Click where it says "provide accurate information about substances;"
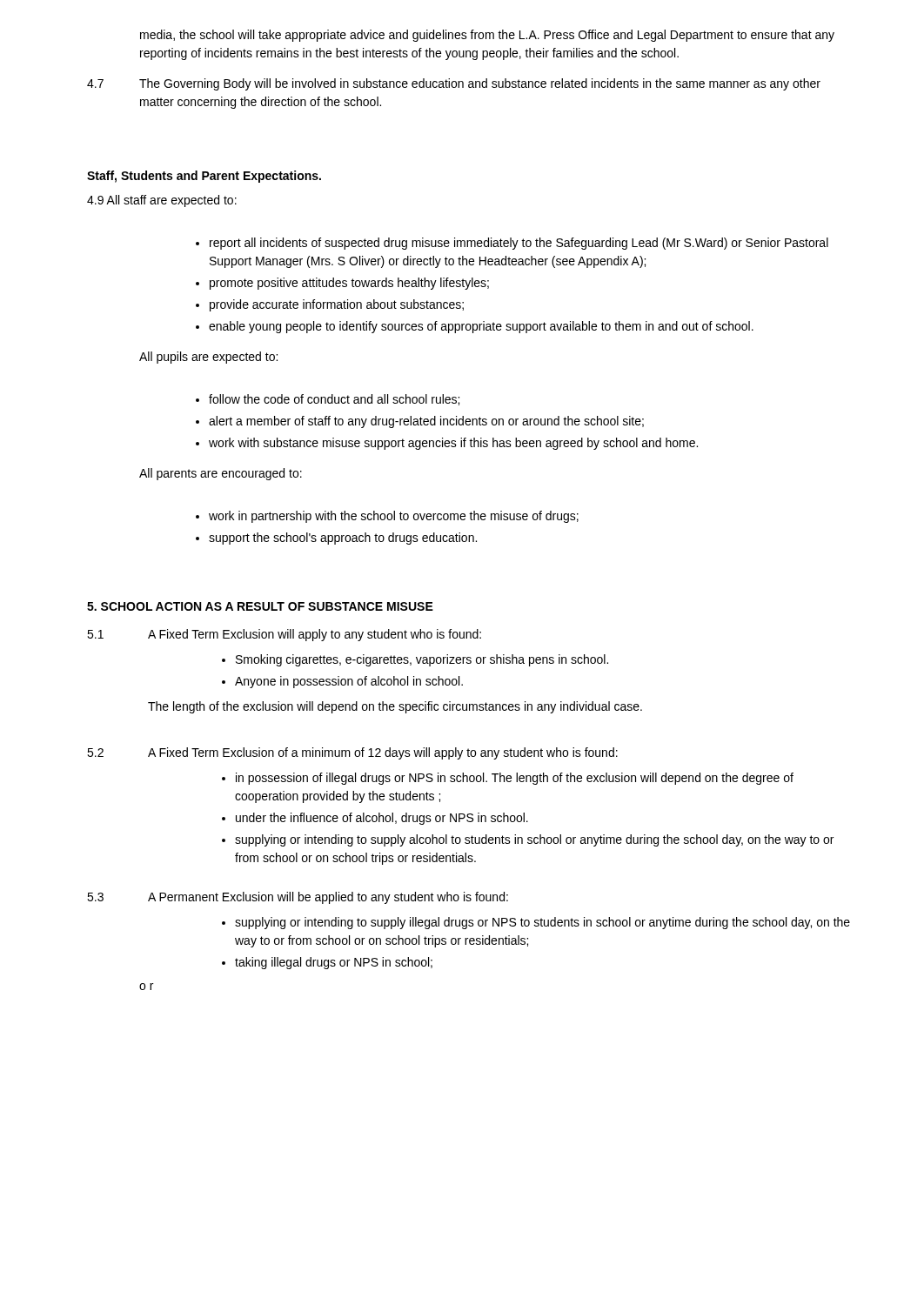The height and width of the screenshot is (1305, 924). (337, 305)
